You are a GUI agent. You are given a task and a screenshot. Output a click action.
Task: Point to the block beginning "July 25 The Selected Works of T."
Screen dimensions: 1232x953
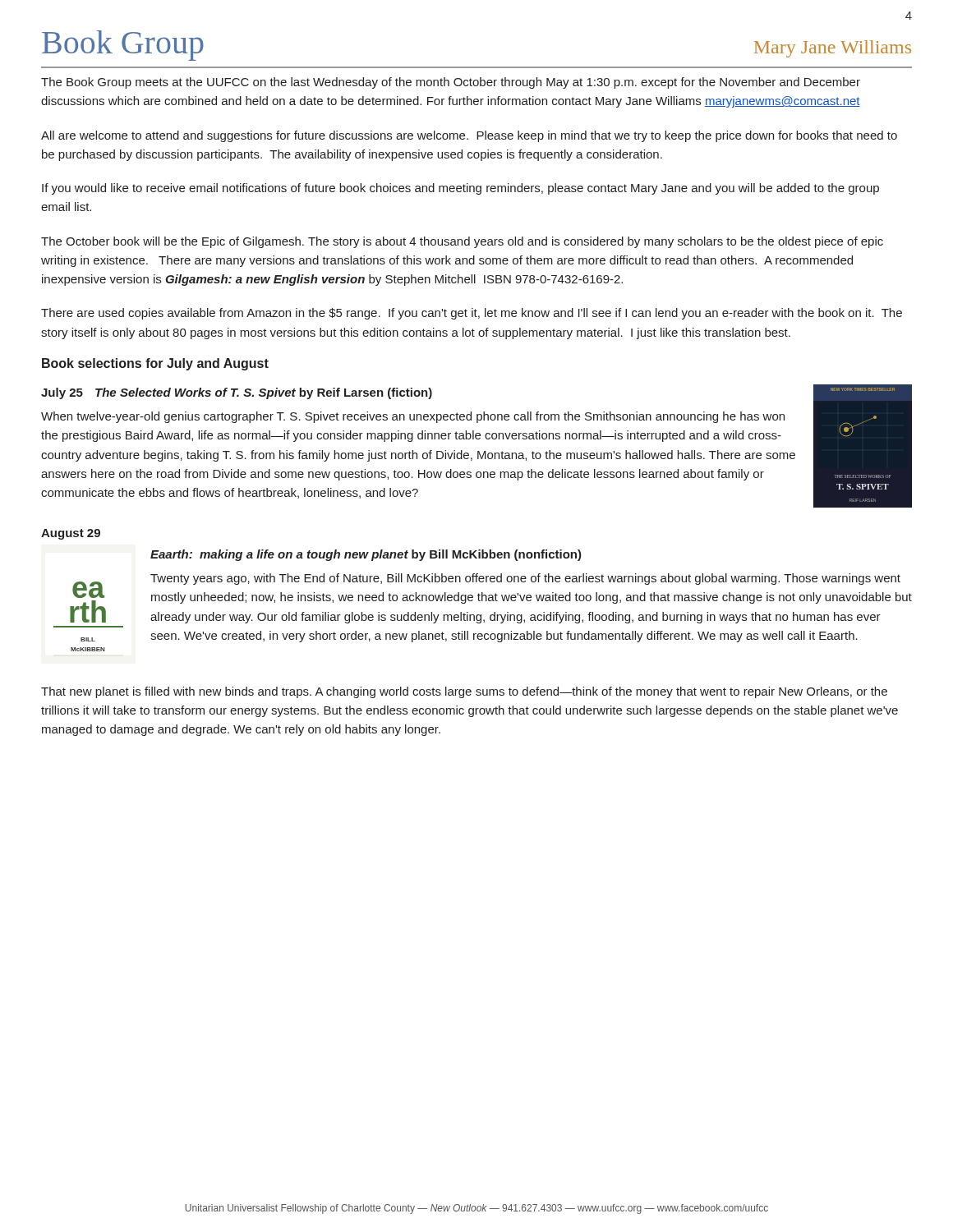point(476,445)
